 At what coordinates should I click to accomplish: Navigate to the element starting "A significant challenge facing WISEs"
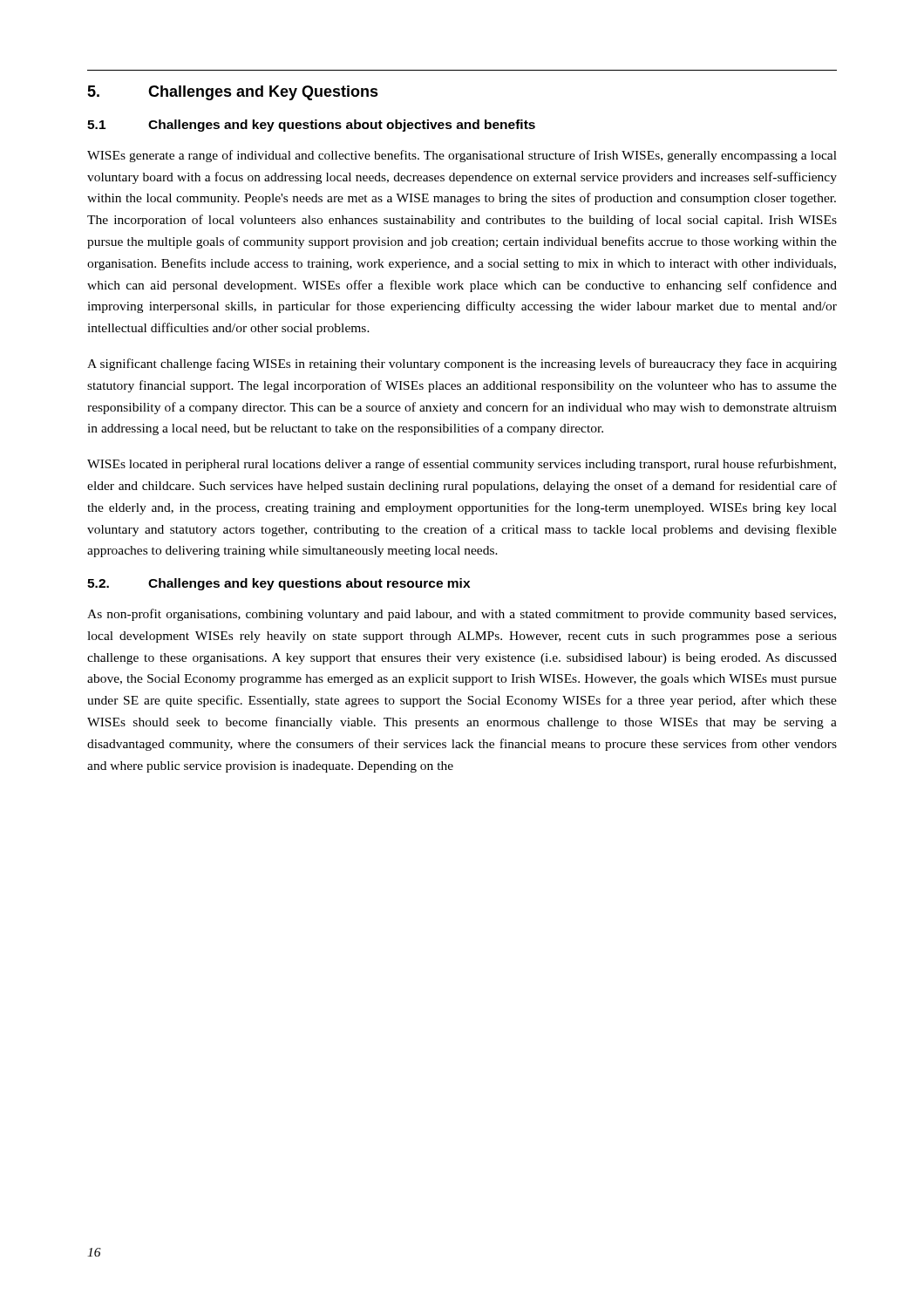click(462, 396)
